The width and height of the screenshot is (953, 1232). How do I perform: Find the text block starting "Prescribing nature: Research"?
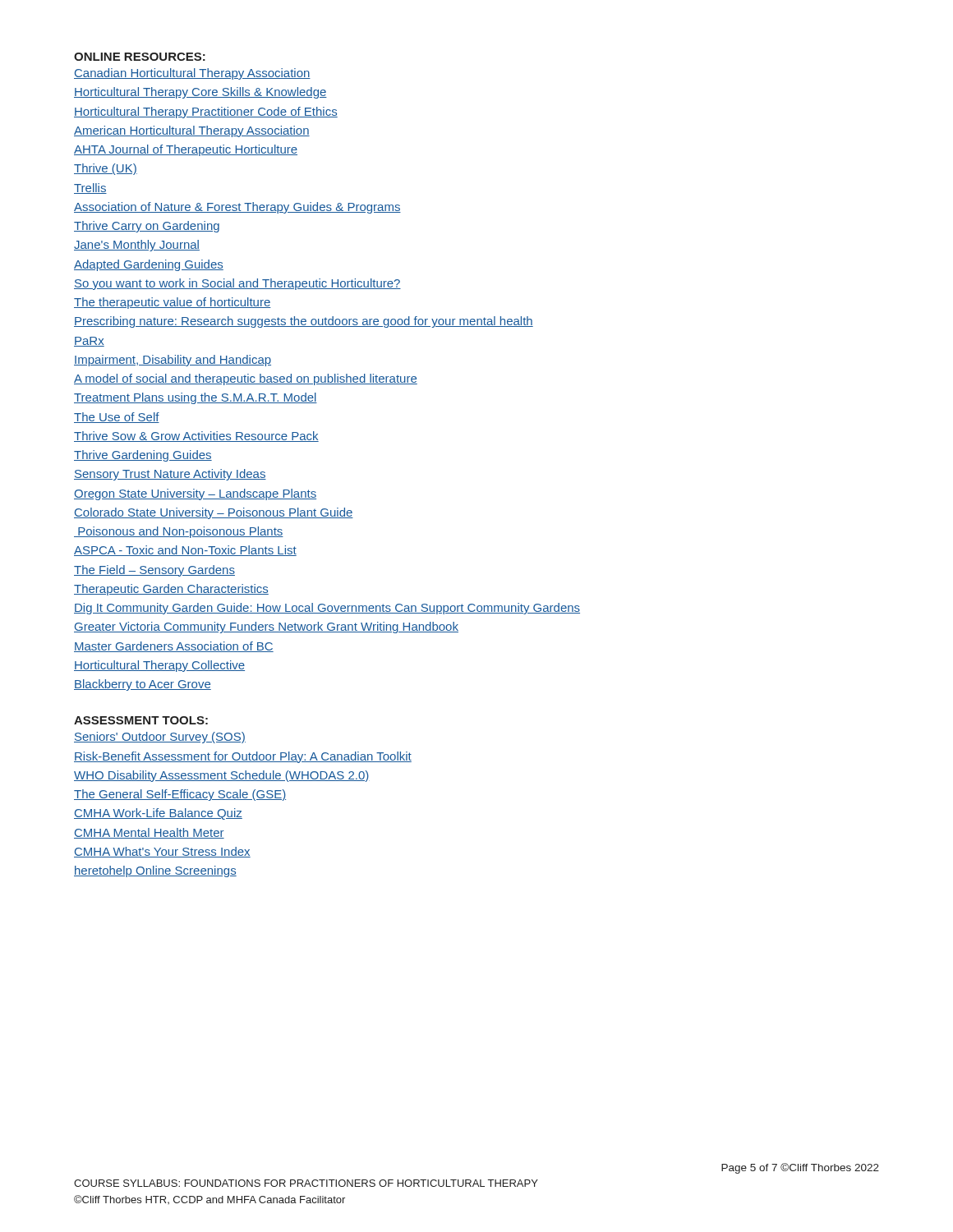coord(303,321)
